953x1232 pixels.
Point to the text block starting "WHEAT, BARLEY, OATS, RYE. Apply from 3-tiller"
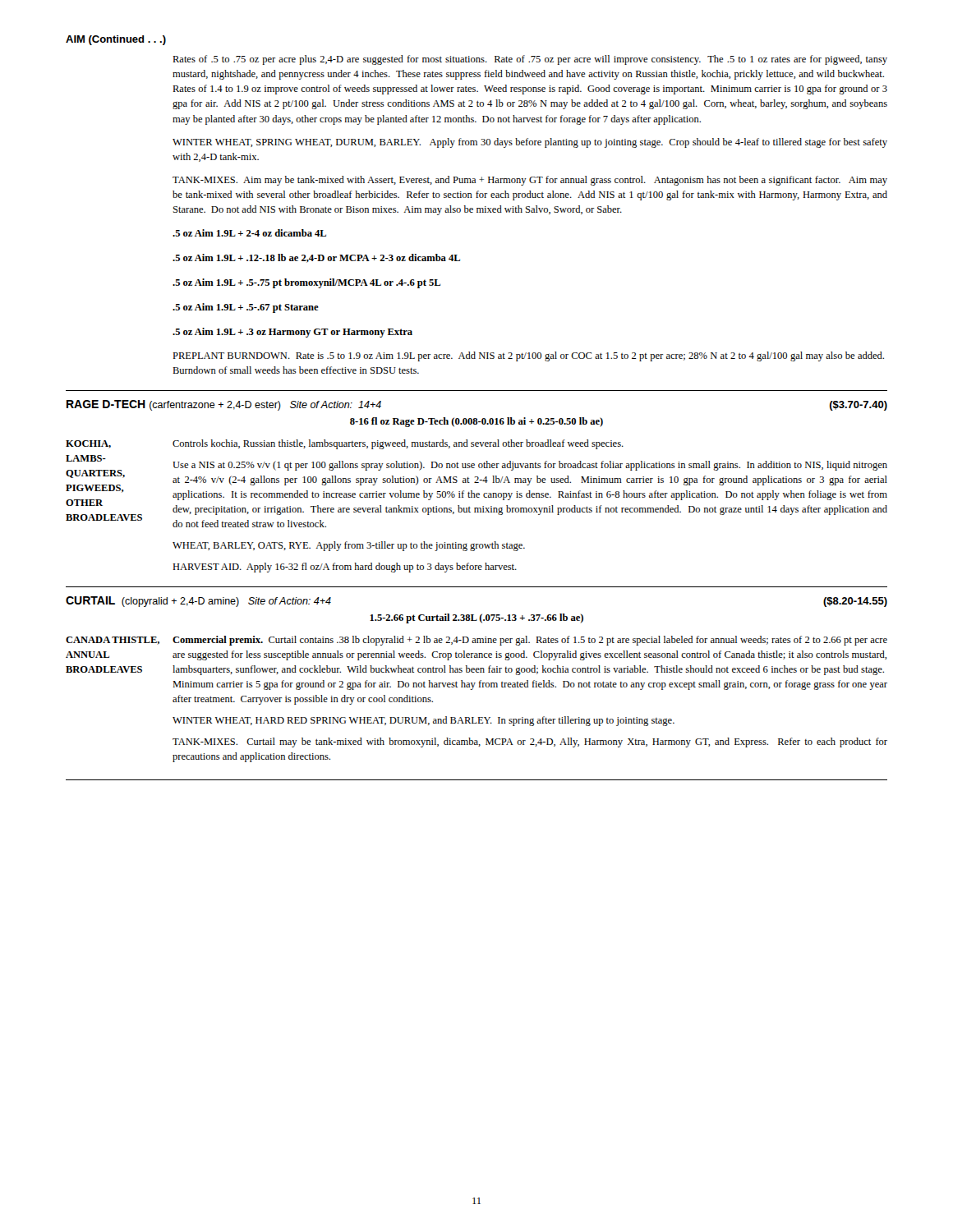349,546
